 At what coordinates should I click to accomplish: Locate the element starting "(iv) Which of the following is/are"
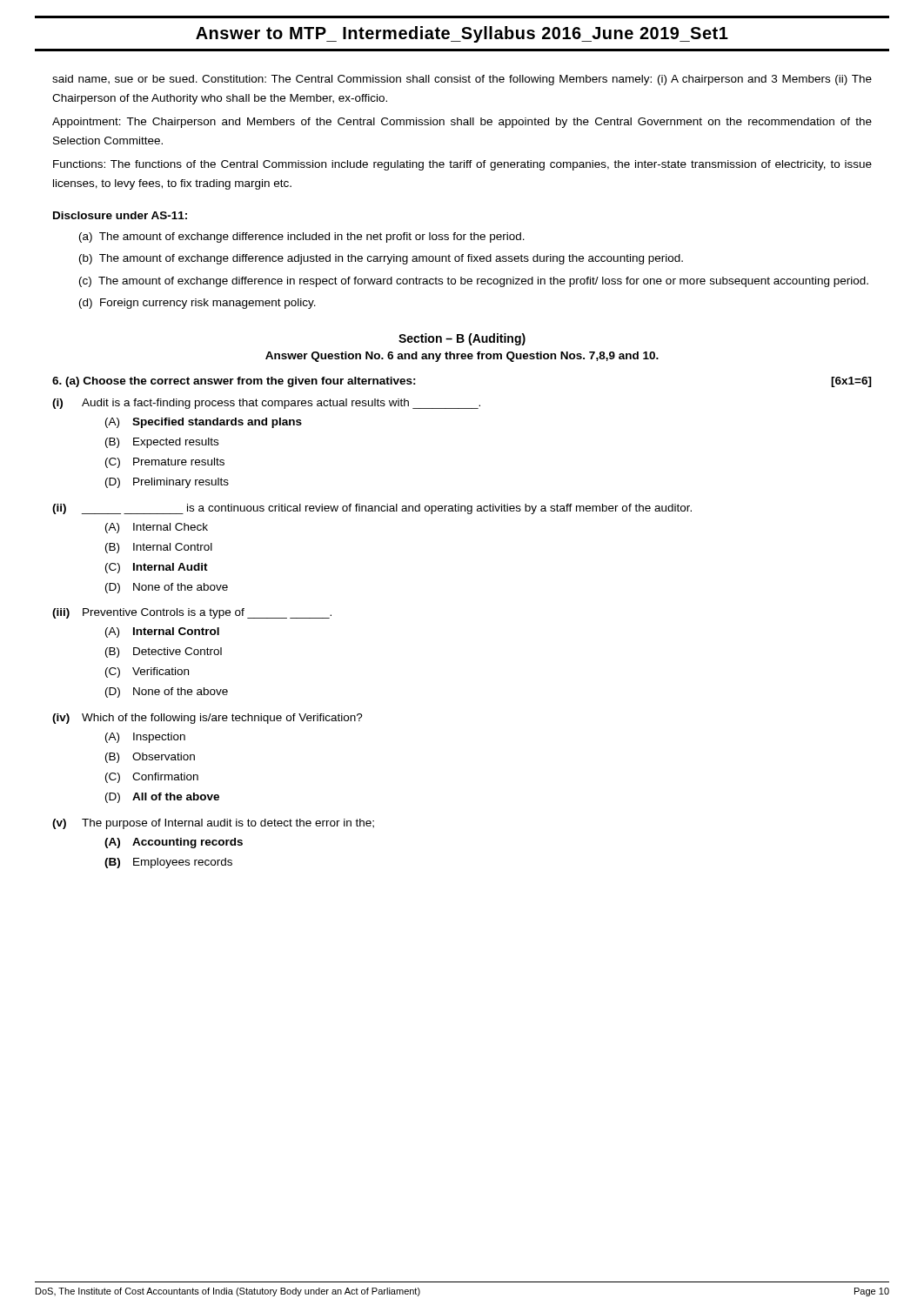208,719
